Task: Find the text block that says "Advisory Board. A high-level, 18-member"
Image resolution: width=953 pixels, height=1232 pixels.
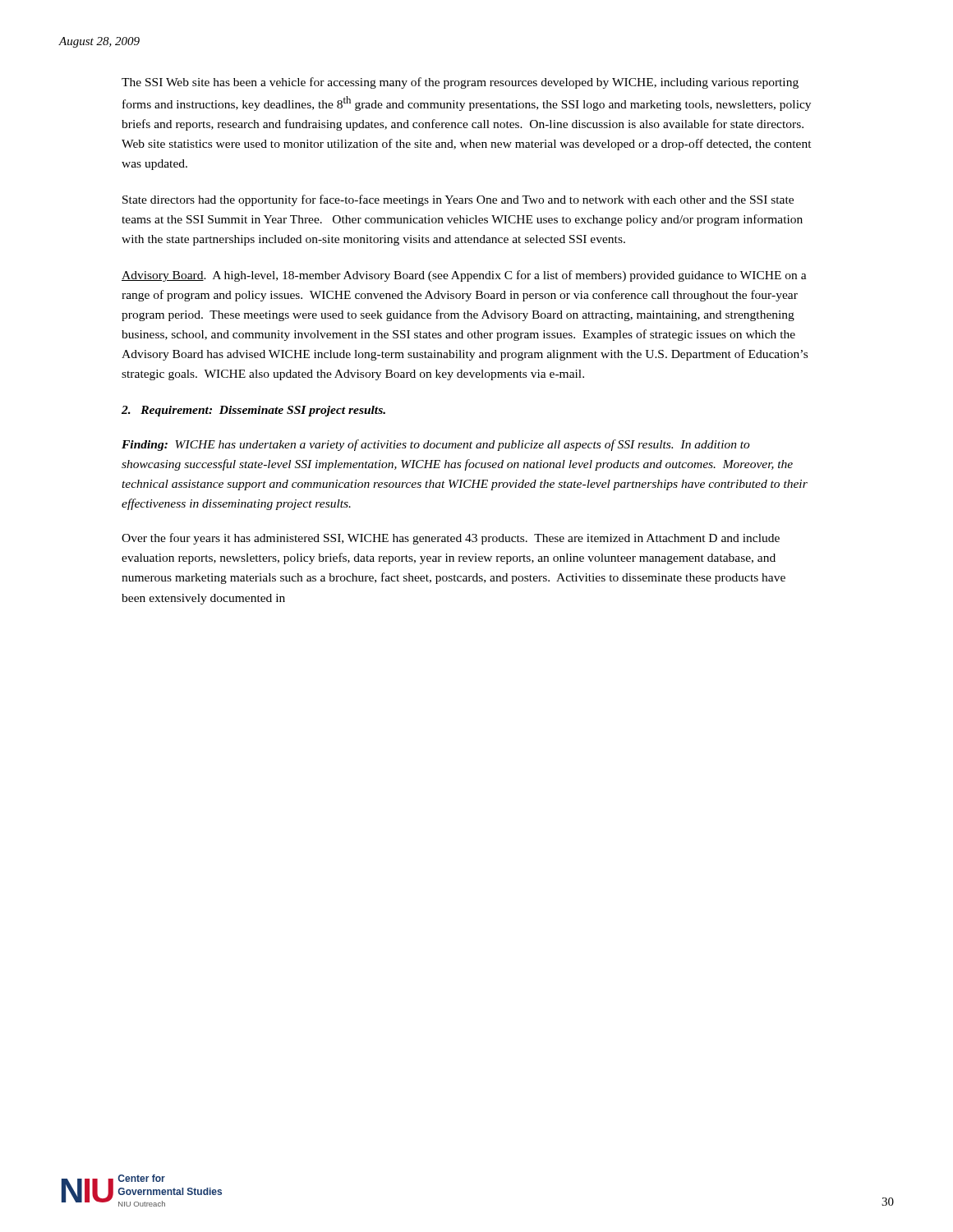Action: coord(465,324)
